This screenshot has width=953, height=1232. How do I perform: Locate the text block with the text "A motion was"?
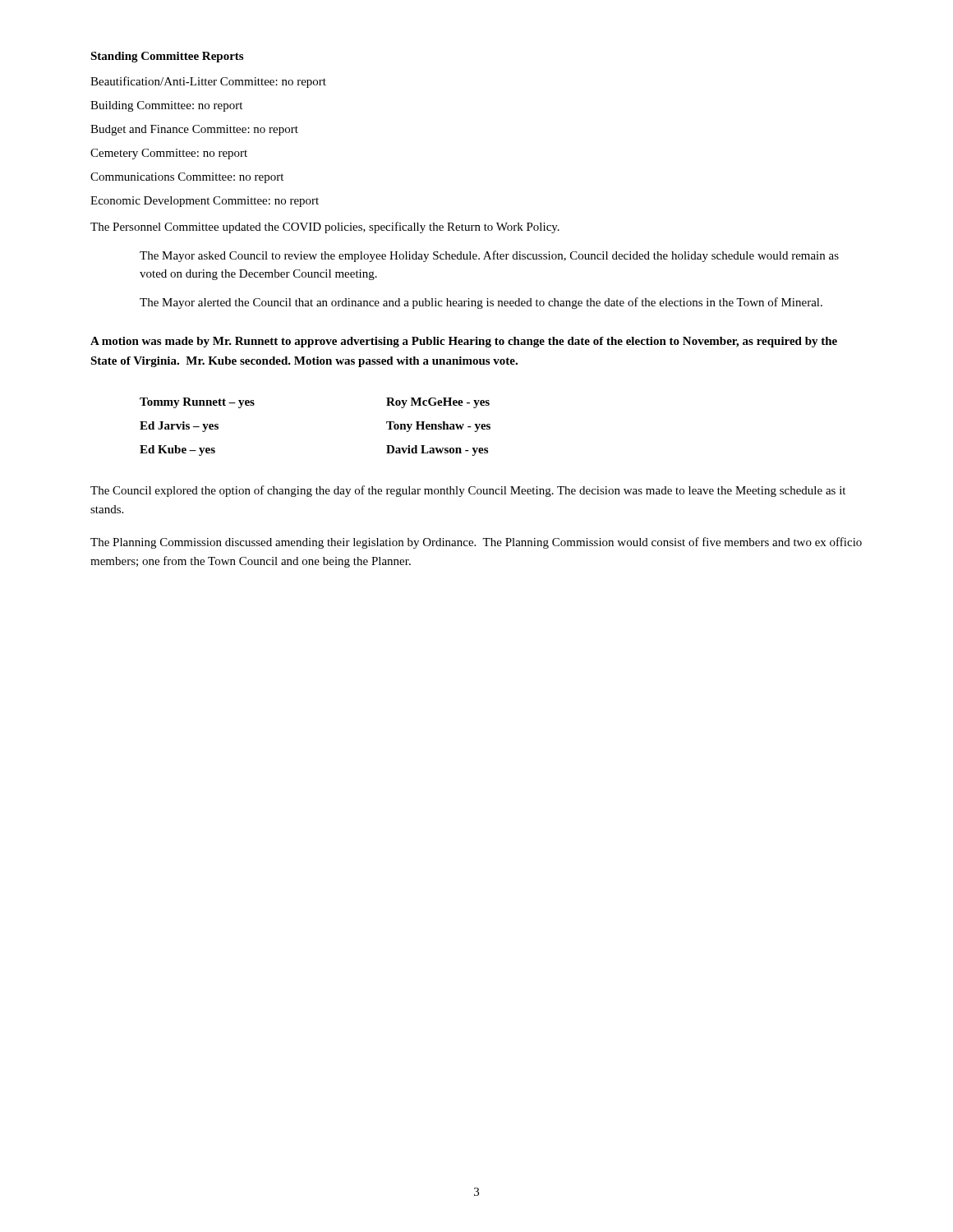click(464, 351)
